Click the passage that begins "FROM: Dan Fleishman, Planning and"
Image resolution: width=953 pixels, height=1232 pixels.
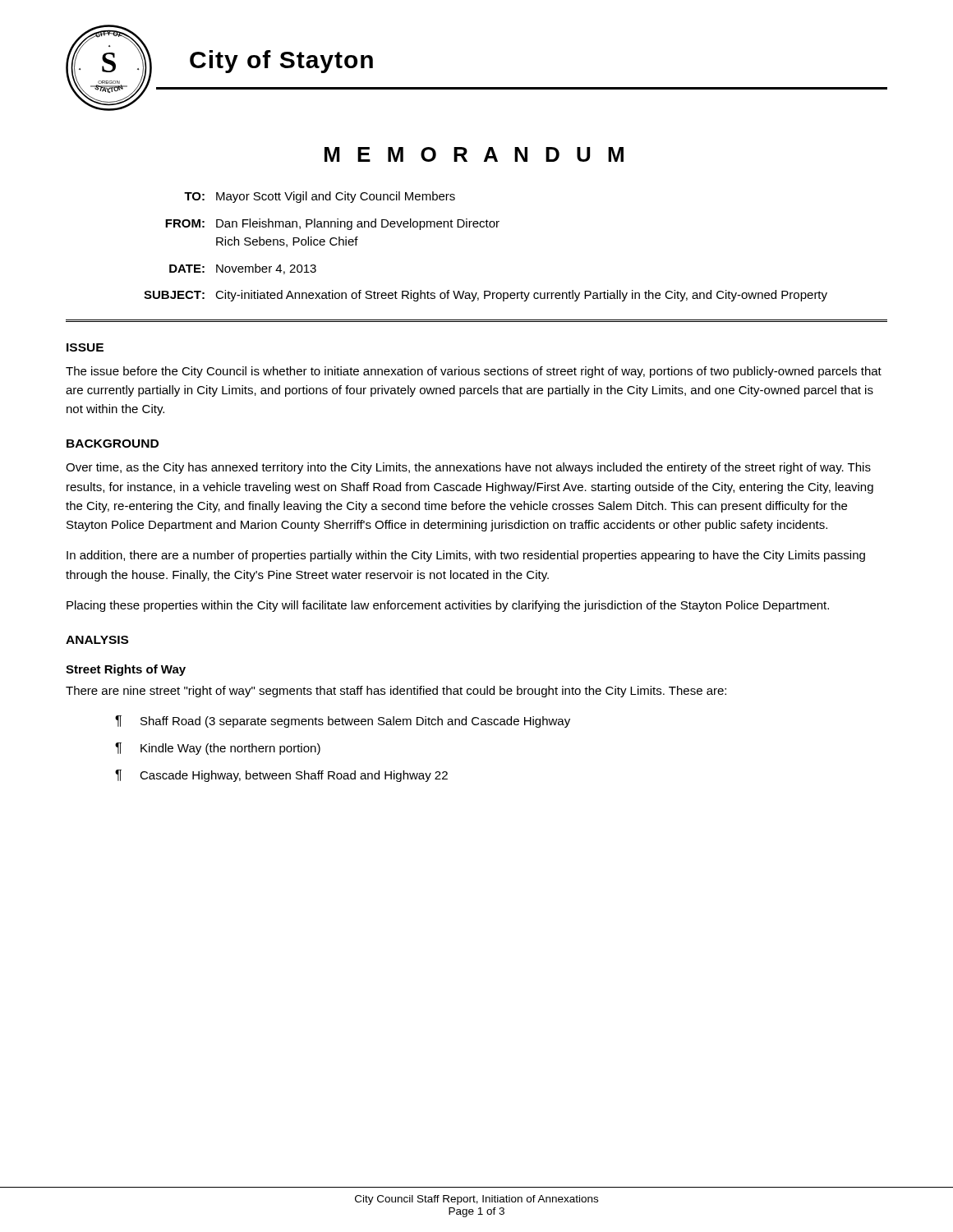(x=476, y=232)
